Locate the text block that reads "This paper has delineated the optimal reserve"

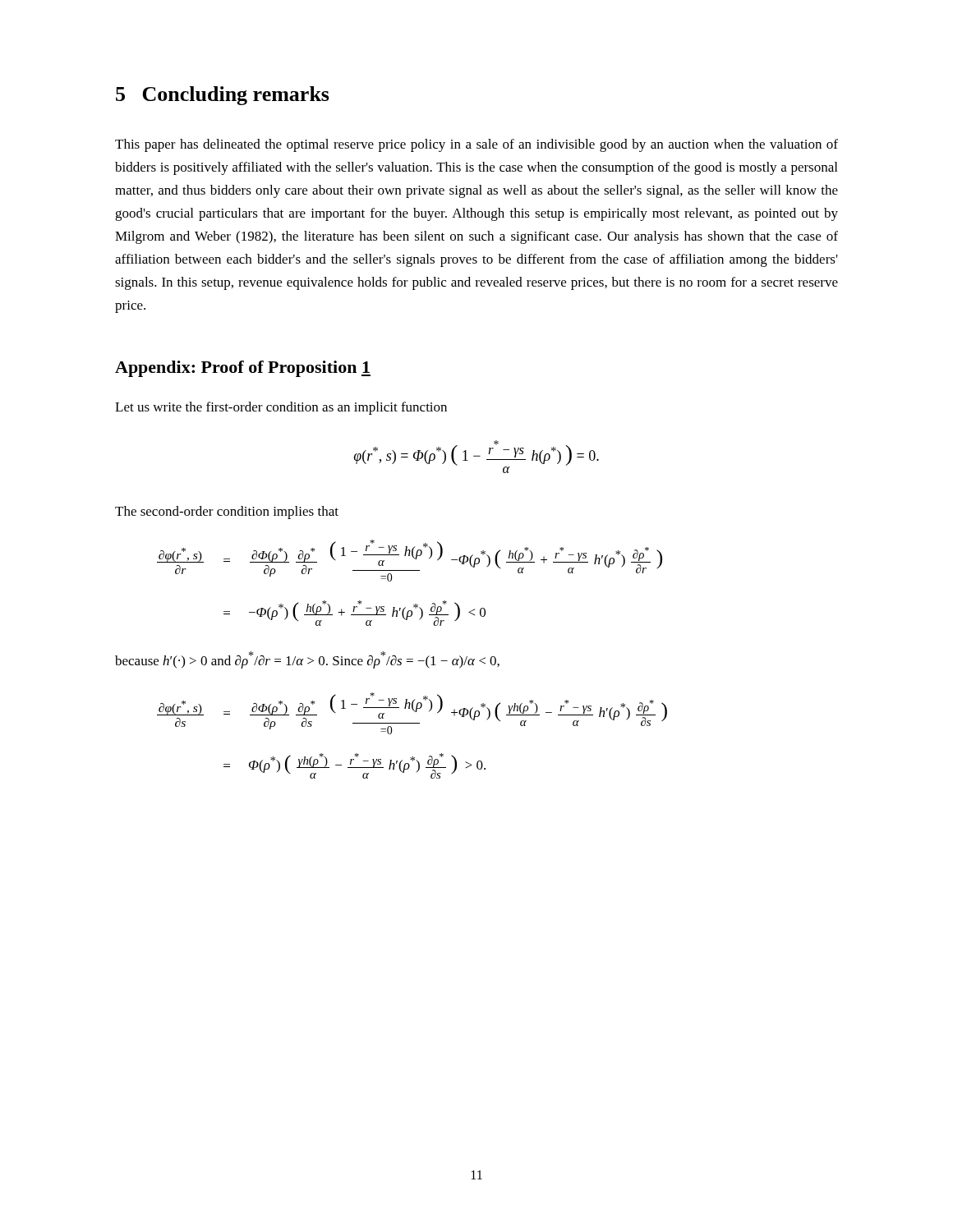476,225
